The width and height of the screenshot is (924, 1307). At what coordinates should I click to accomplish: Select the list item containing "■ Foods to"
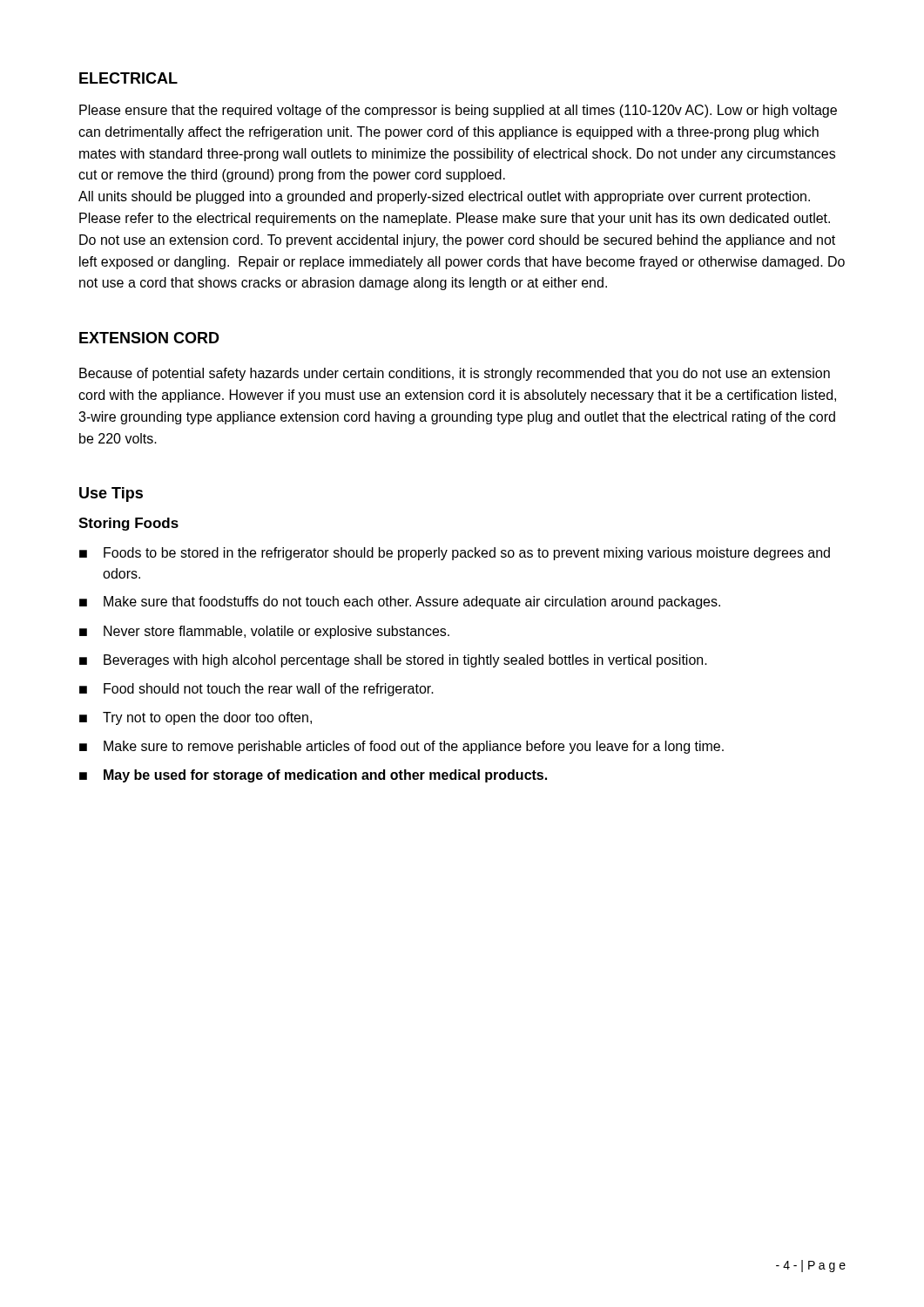(462, 564)
